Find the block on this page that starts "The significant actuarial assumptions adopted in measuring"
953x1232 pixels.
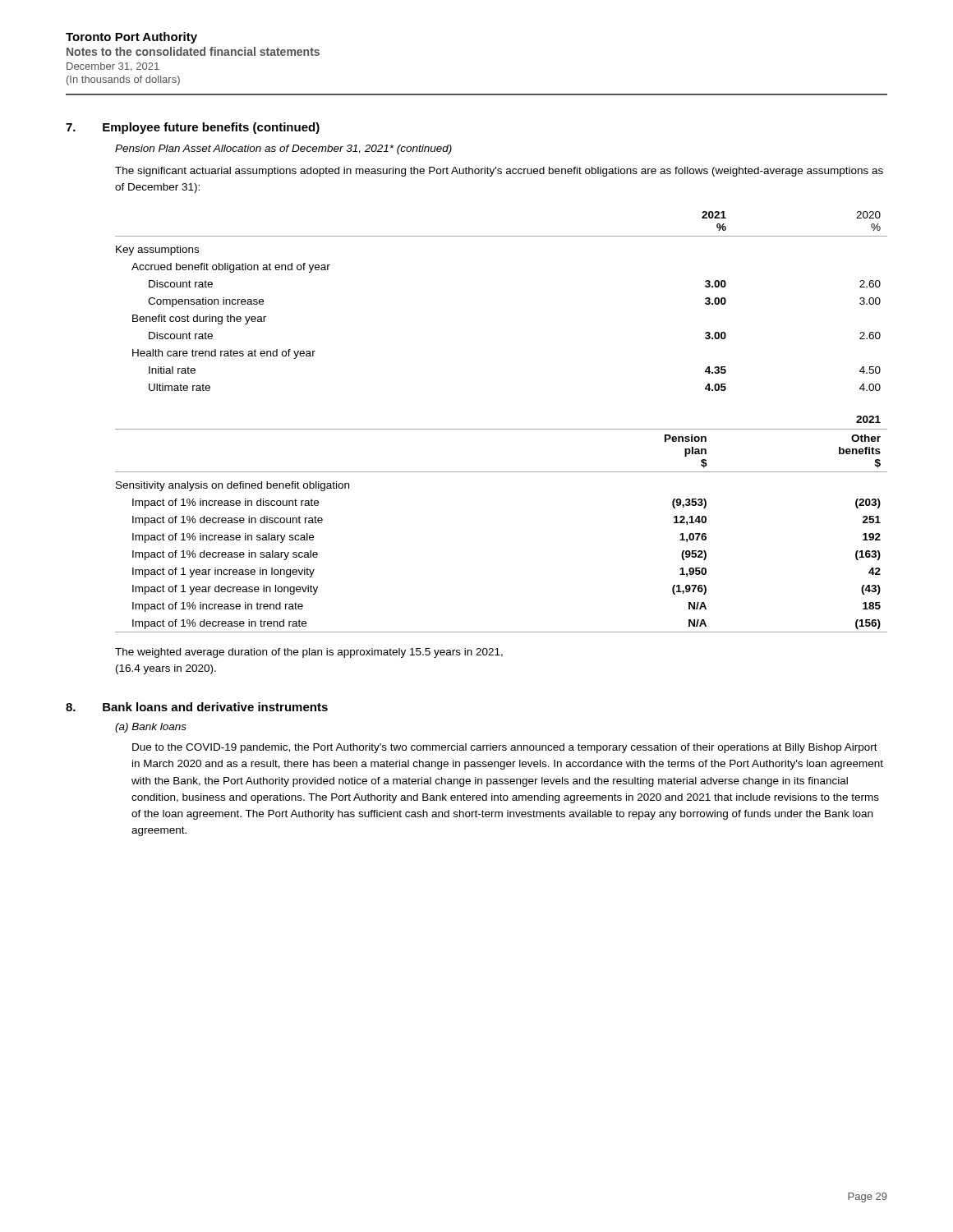501,179
